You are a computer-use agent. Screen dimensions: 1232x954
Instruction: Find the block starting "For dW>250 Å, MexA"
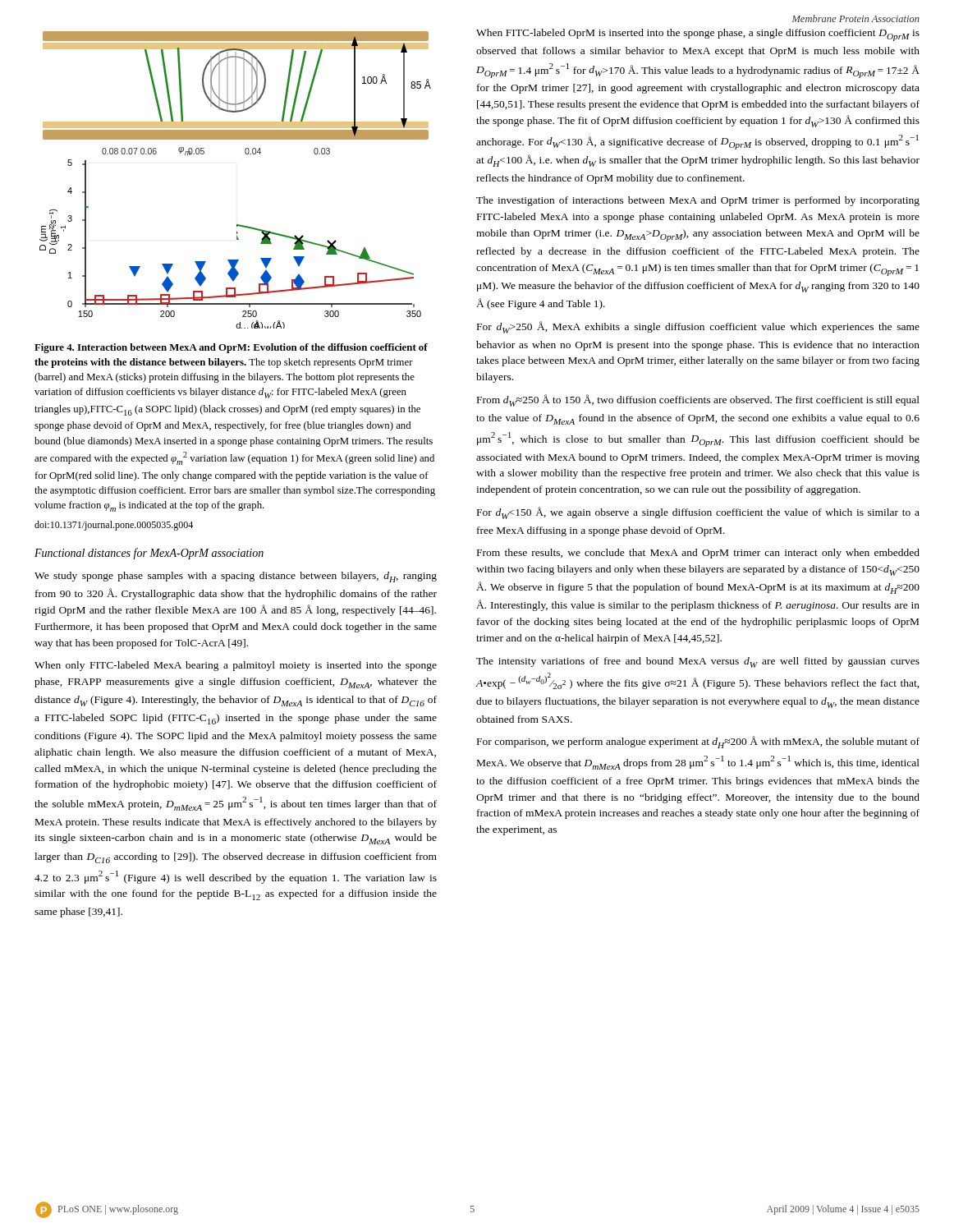(698, 351)
